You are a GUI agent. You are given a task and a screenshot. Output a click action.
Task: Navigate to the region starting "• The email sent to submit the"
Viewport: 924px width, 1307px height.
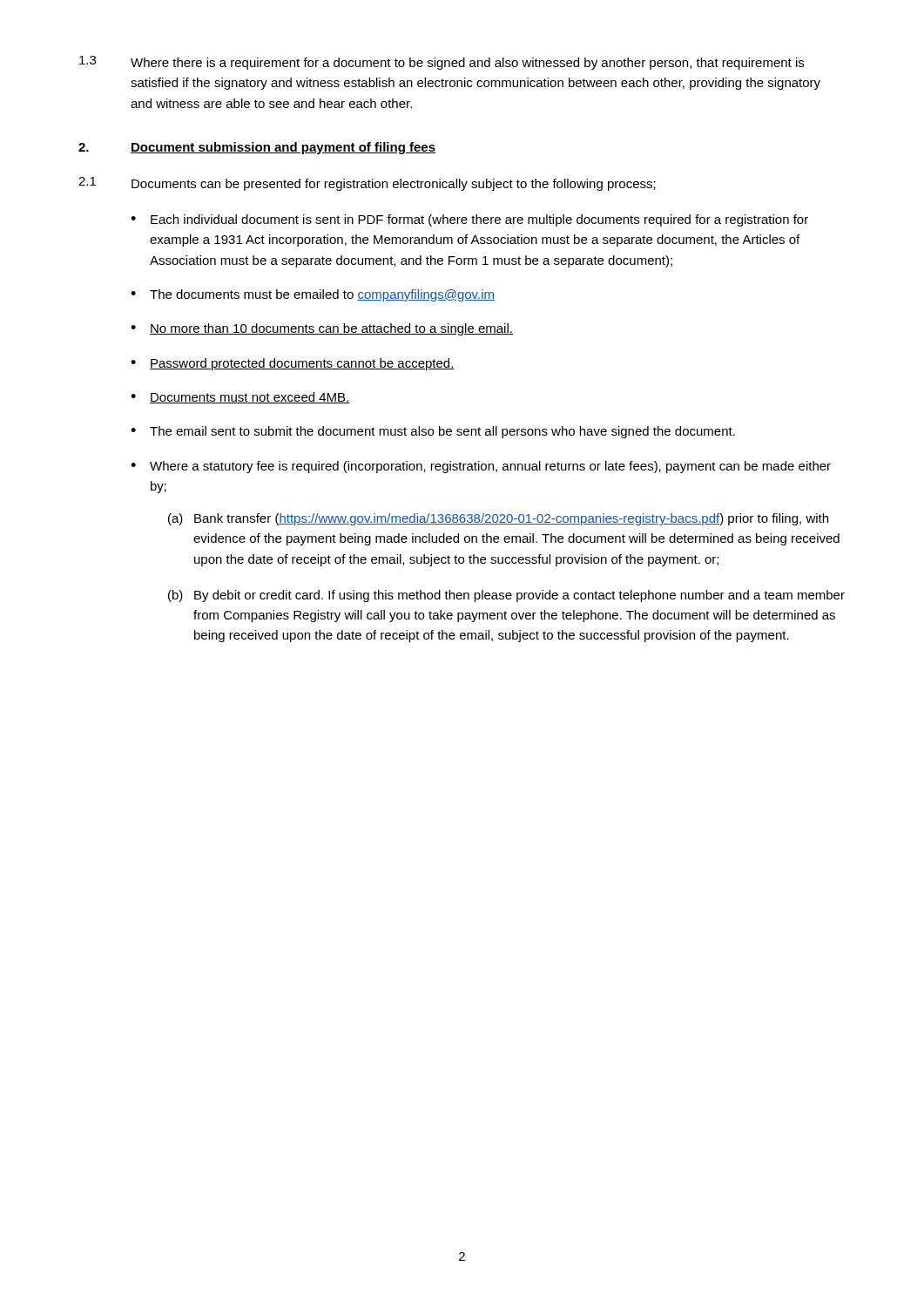tap(433, 431)
